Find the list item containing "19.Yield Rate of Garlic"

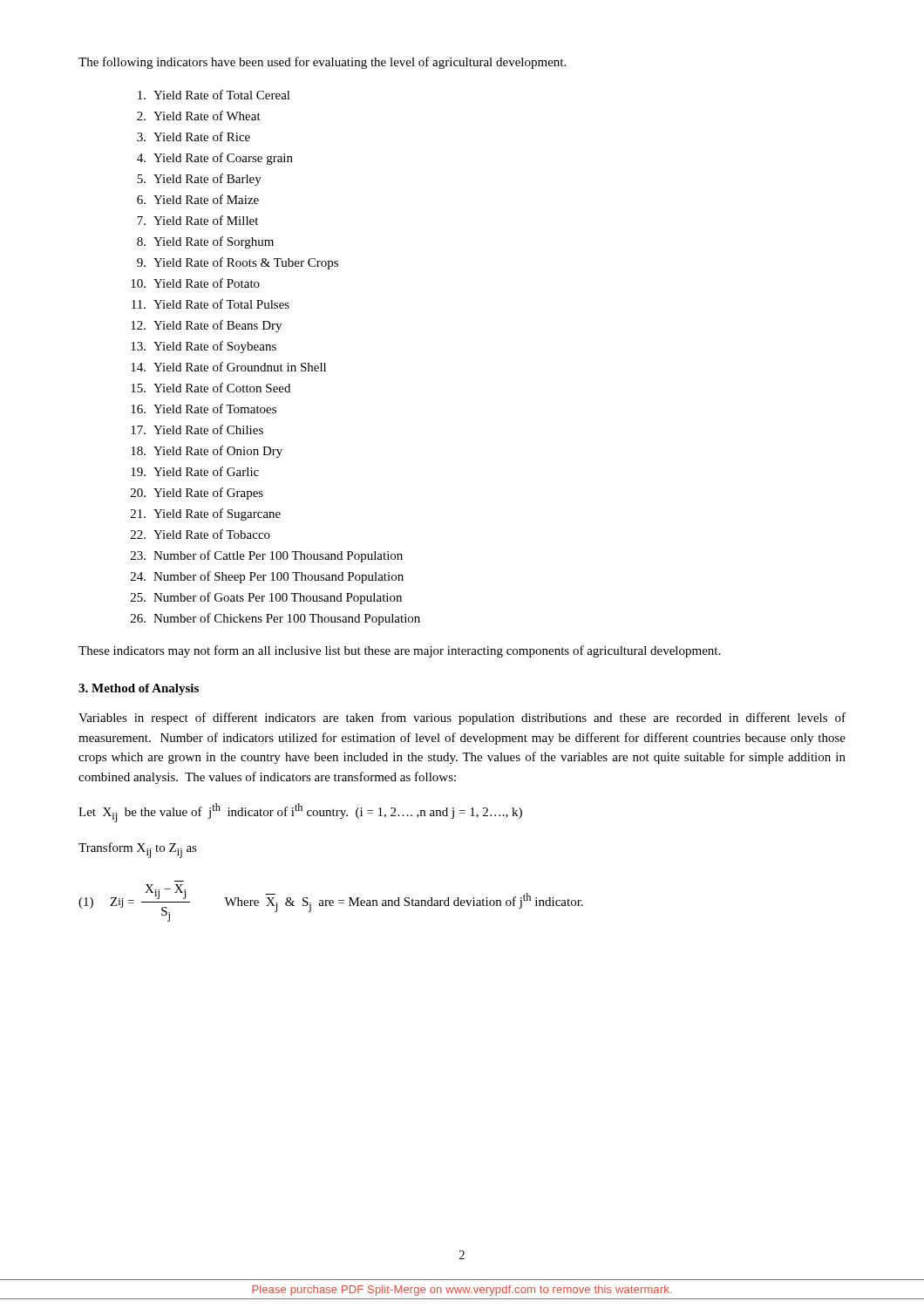[x=186, y=471]
